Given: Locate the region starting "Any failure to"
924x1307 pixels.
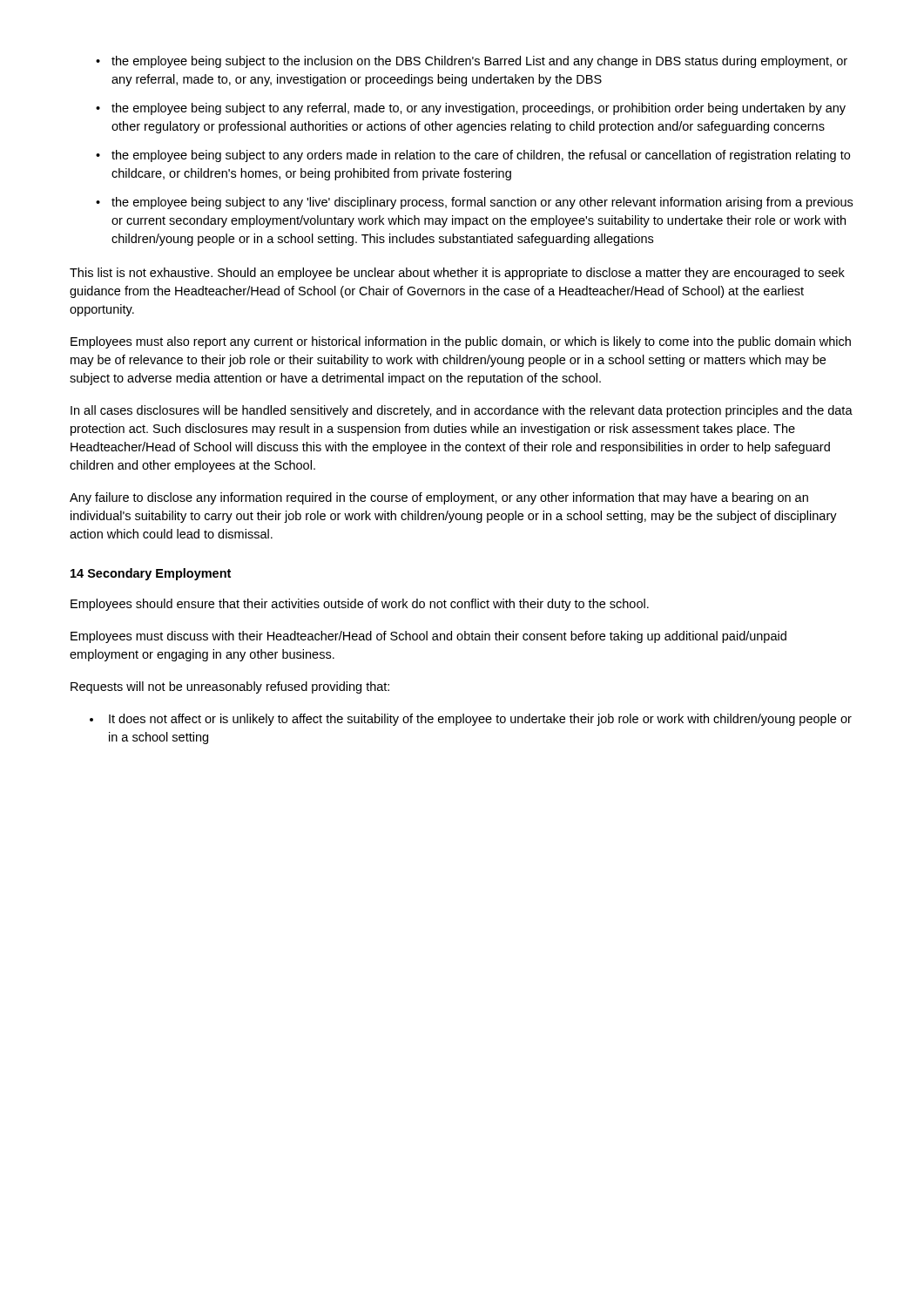Looking at the screenshot, I should [x=453, y=516].
